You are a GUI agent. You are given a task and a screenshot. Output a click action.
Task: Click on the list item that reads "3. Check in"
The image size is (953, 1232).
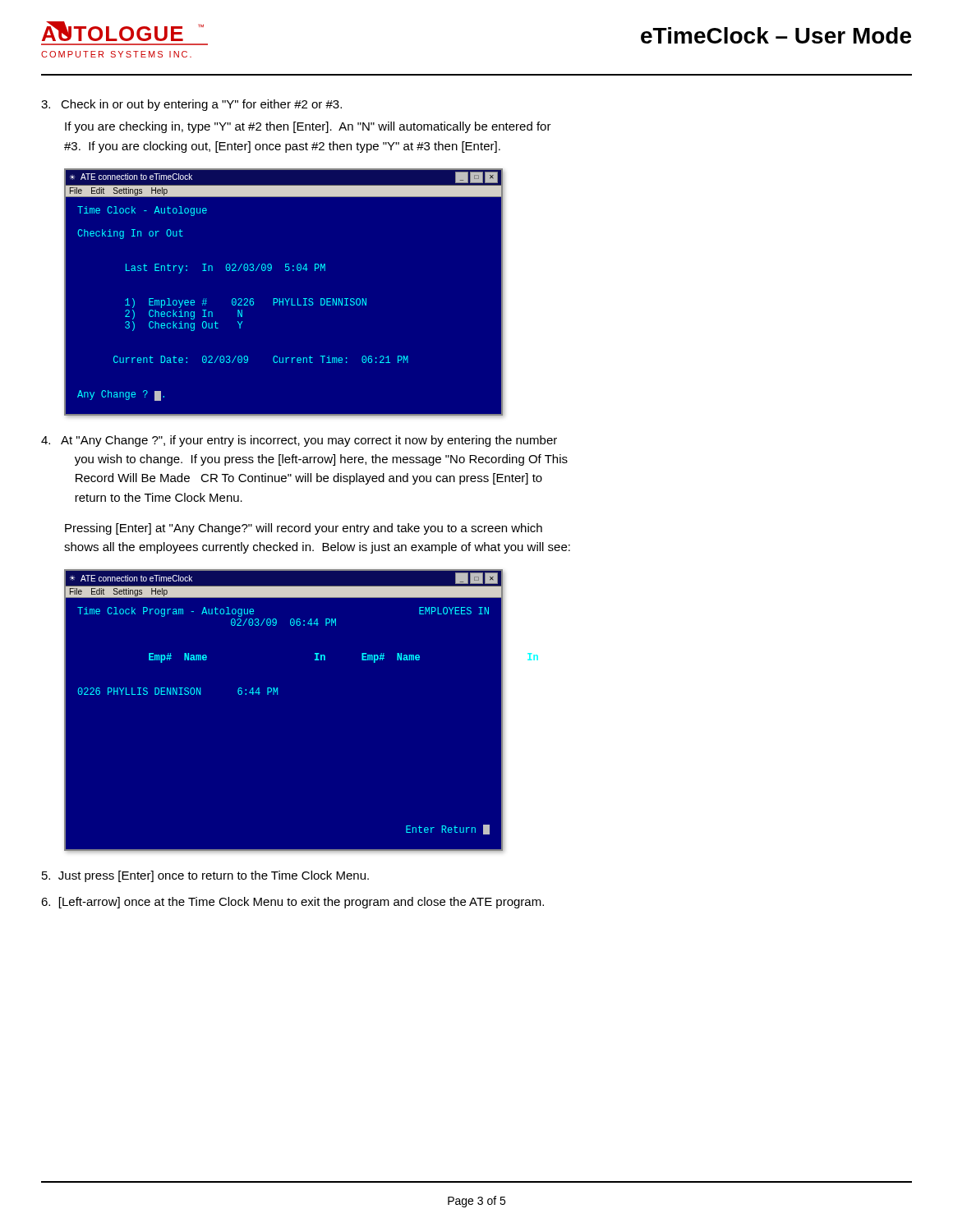pyautogui.click(x=191, y=105)
